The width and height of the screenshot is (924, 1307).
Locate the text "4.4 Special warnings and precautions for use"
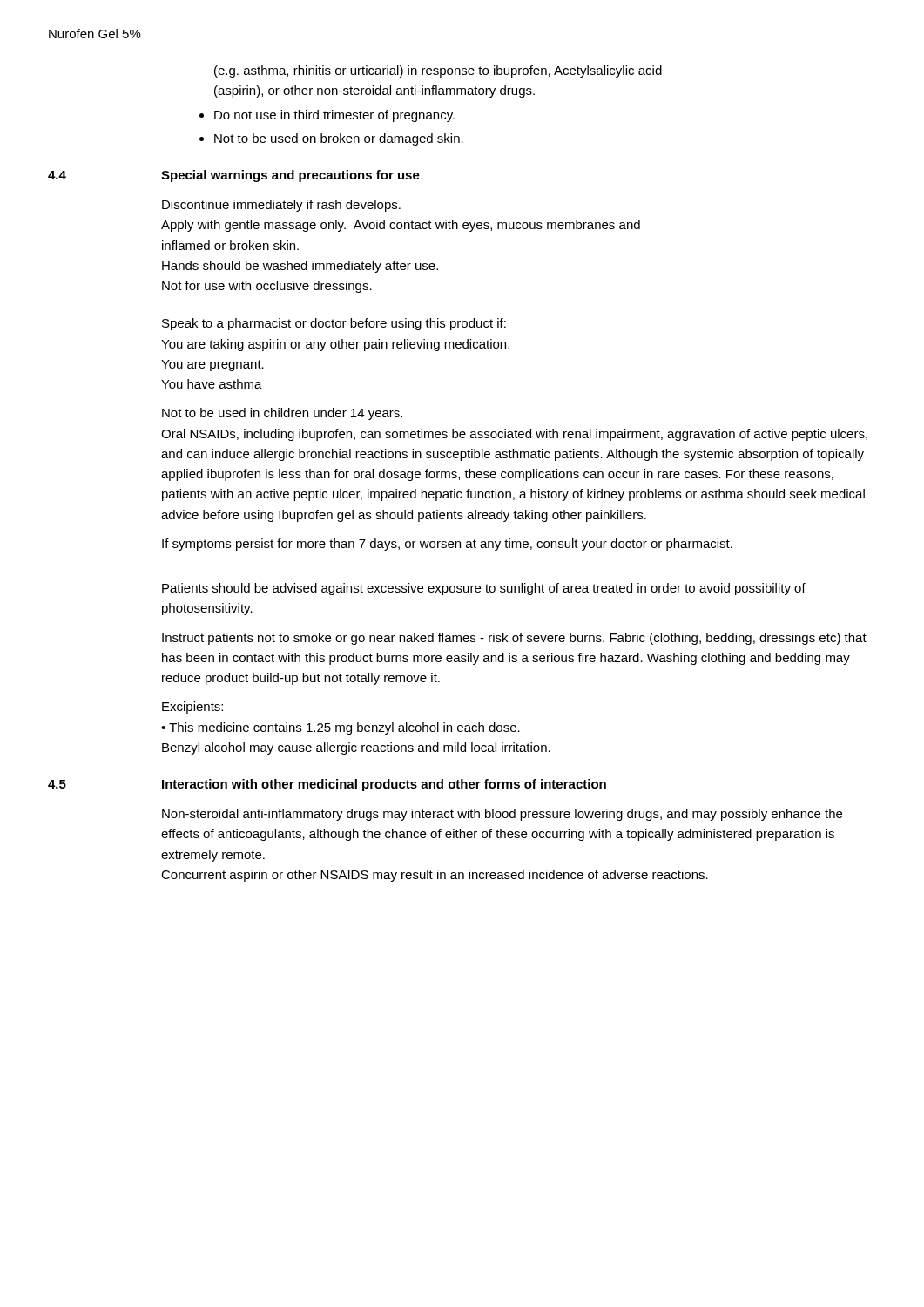234,175
